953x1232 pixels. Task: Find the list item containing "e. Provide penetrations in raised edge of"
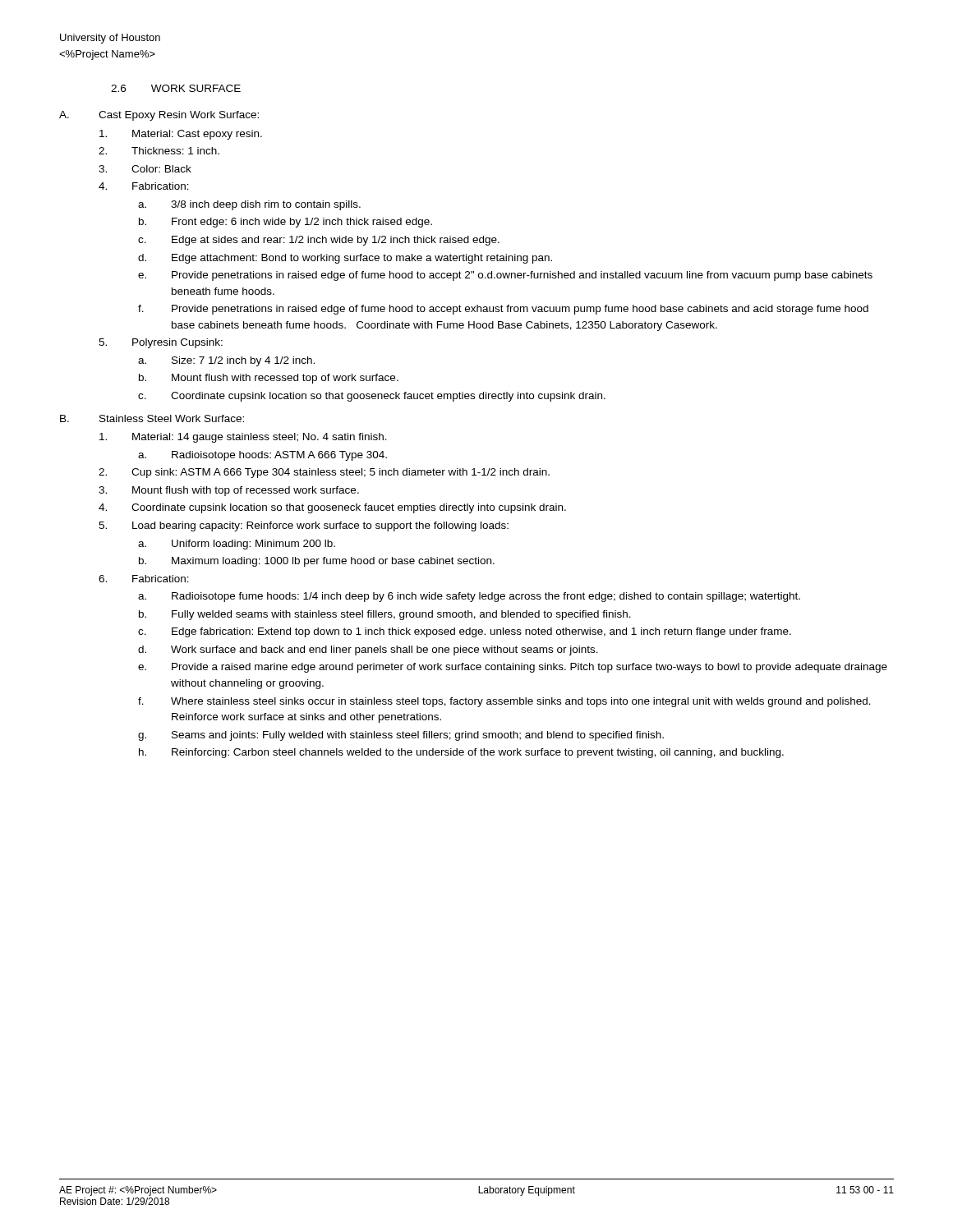coord(516,283)
